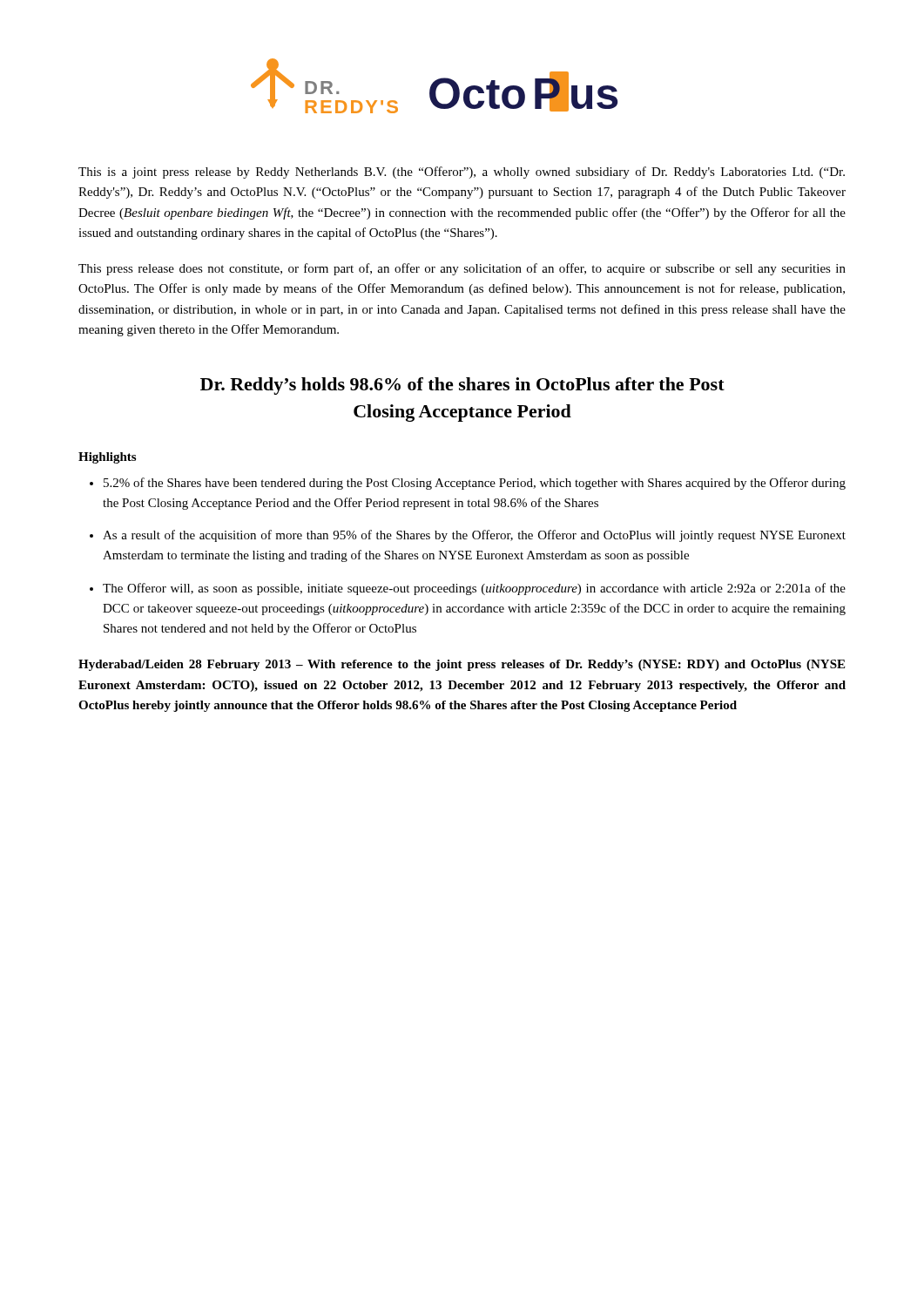The width and height of the screenshot is (924, 1307).
Task: Select the logo
Action: [x=462, y=91]
